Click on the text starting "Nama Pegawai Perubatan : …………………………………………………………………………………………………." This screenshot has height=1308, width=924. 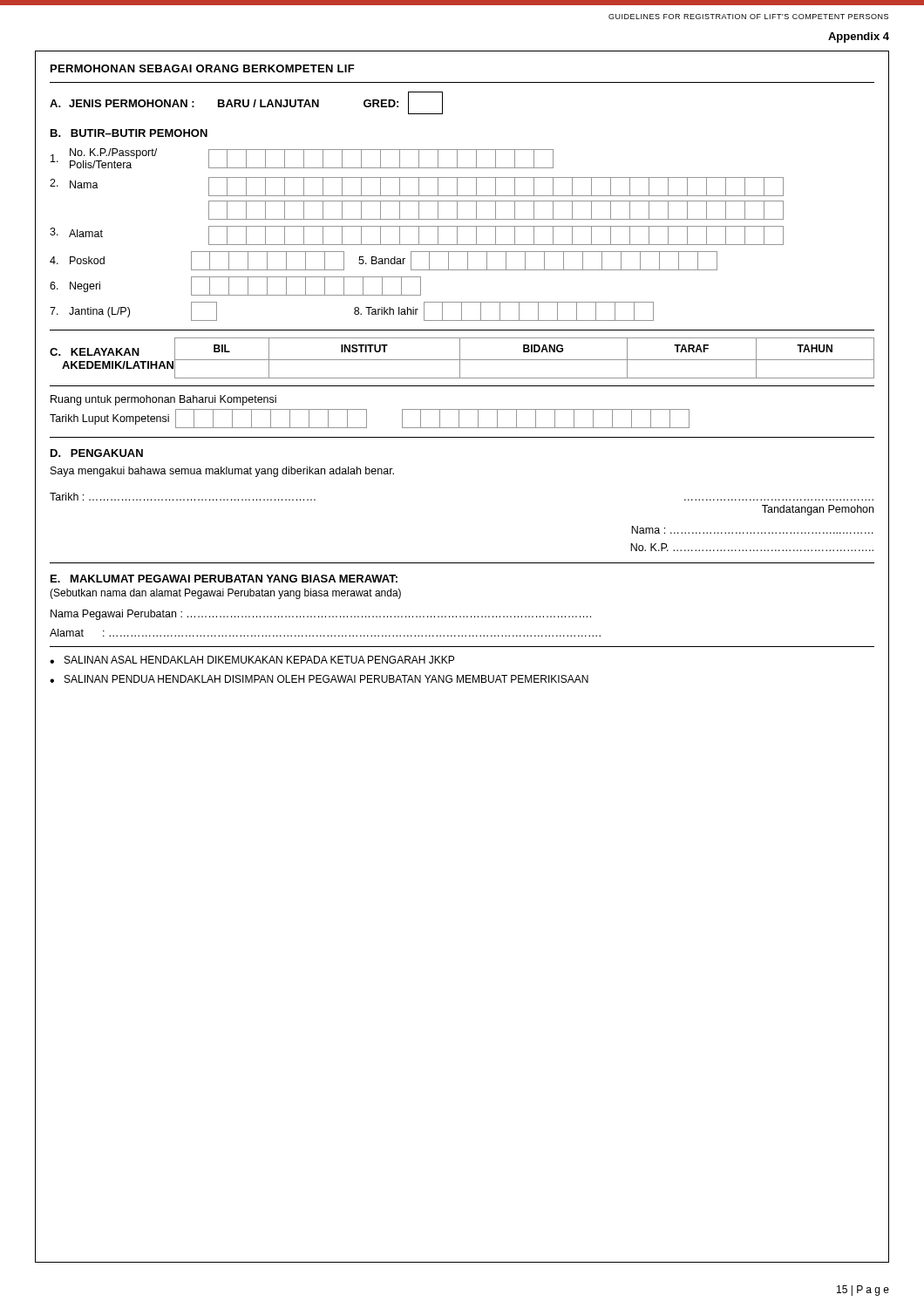coord(321,614)
